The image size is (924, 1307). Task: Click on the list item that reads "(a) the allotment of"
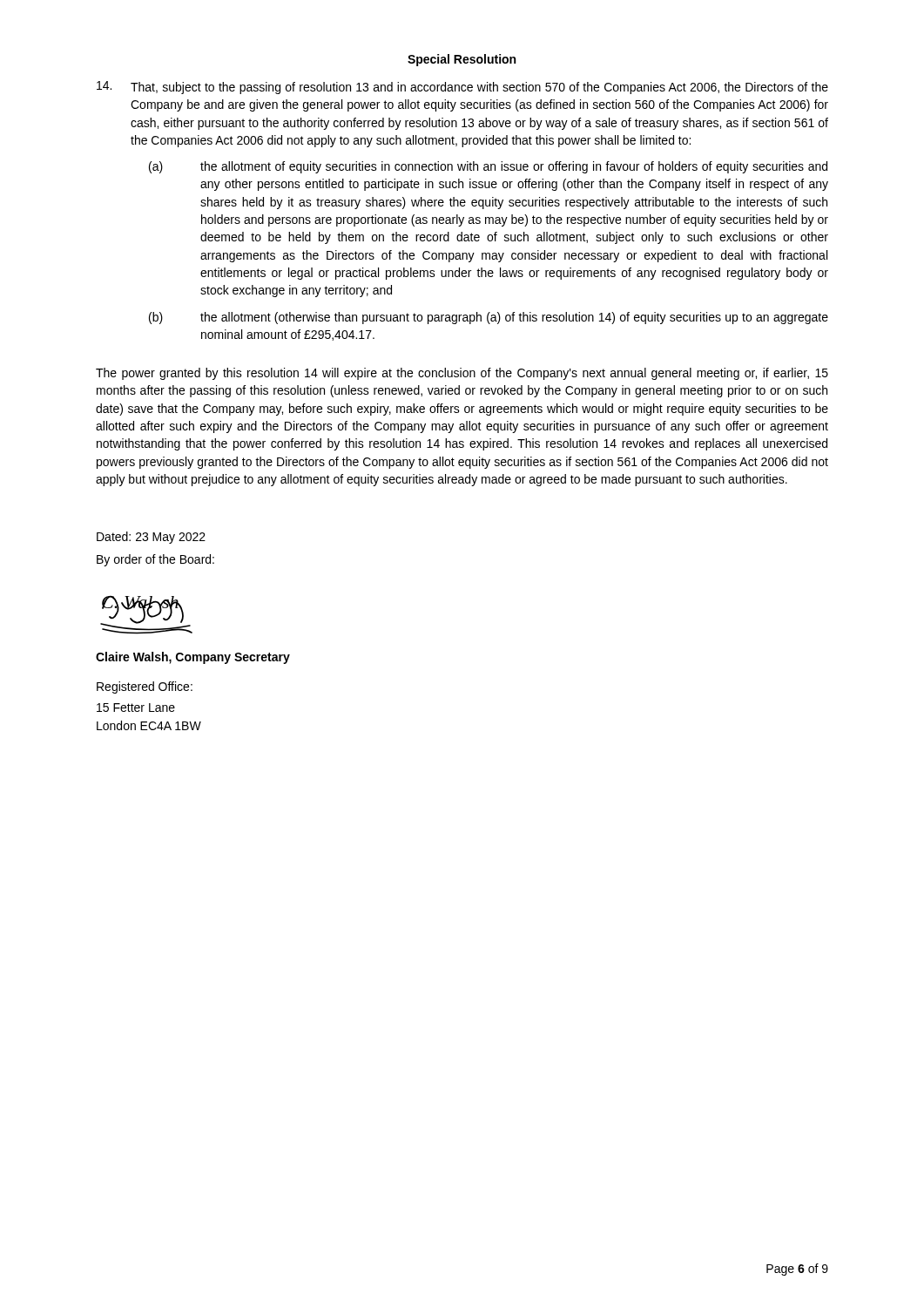tap(479, 229)
